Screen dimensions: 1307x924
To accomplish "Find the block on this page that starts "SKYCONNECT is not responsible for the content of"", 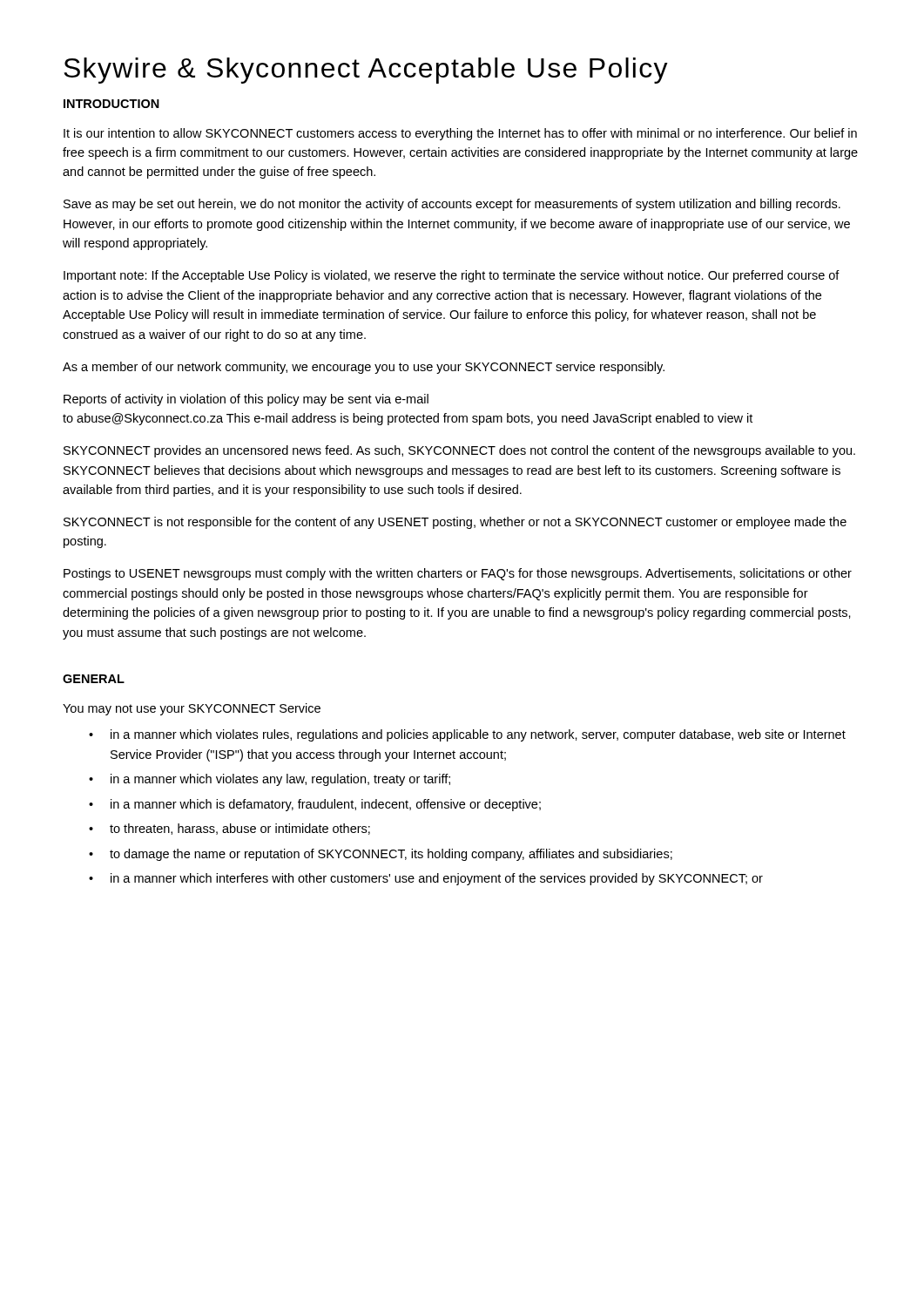I will (462, 532).
